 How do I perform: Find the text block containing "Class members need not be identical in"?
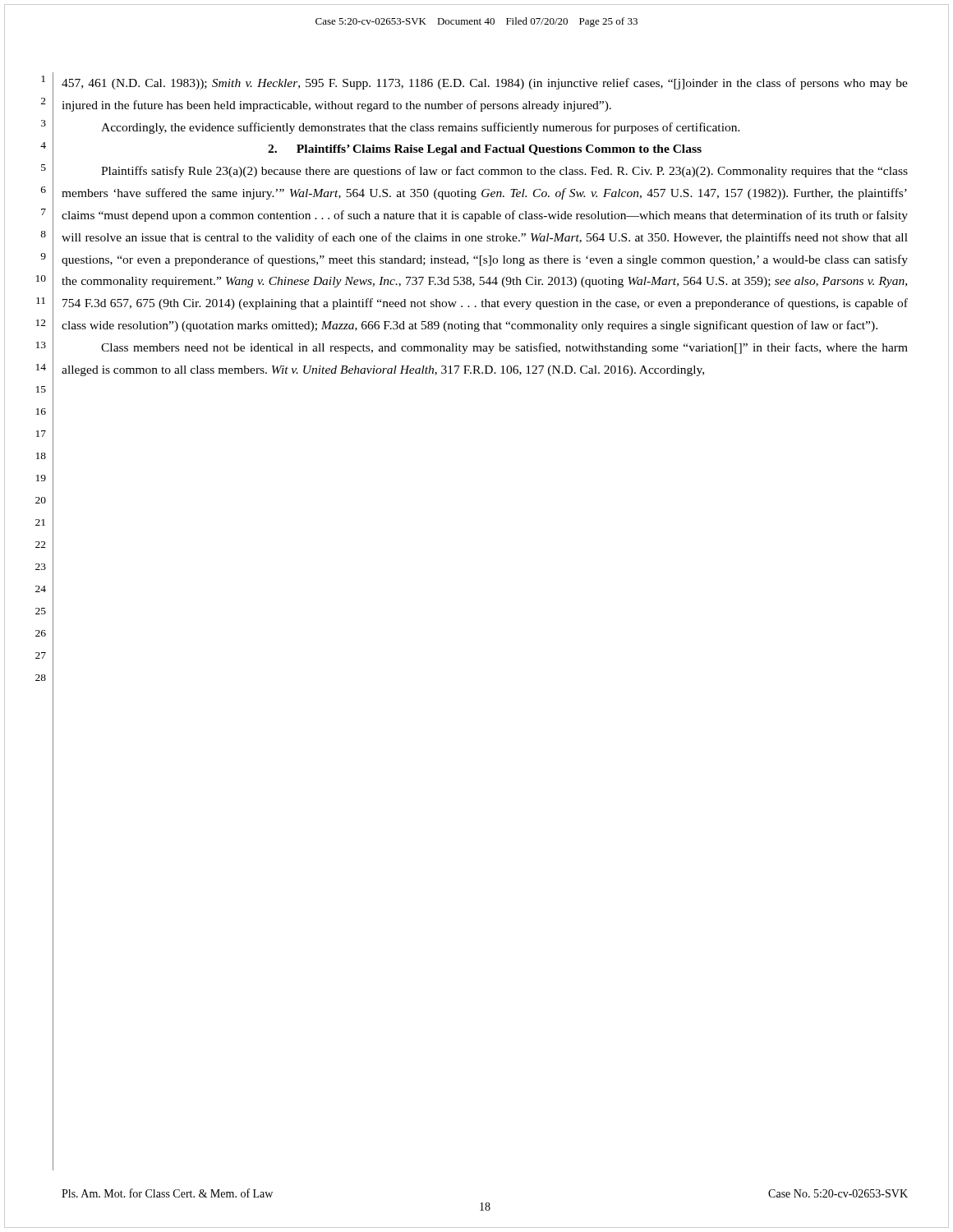pyautogui.click(x=485, y=358)
